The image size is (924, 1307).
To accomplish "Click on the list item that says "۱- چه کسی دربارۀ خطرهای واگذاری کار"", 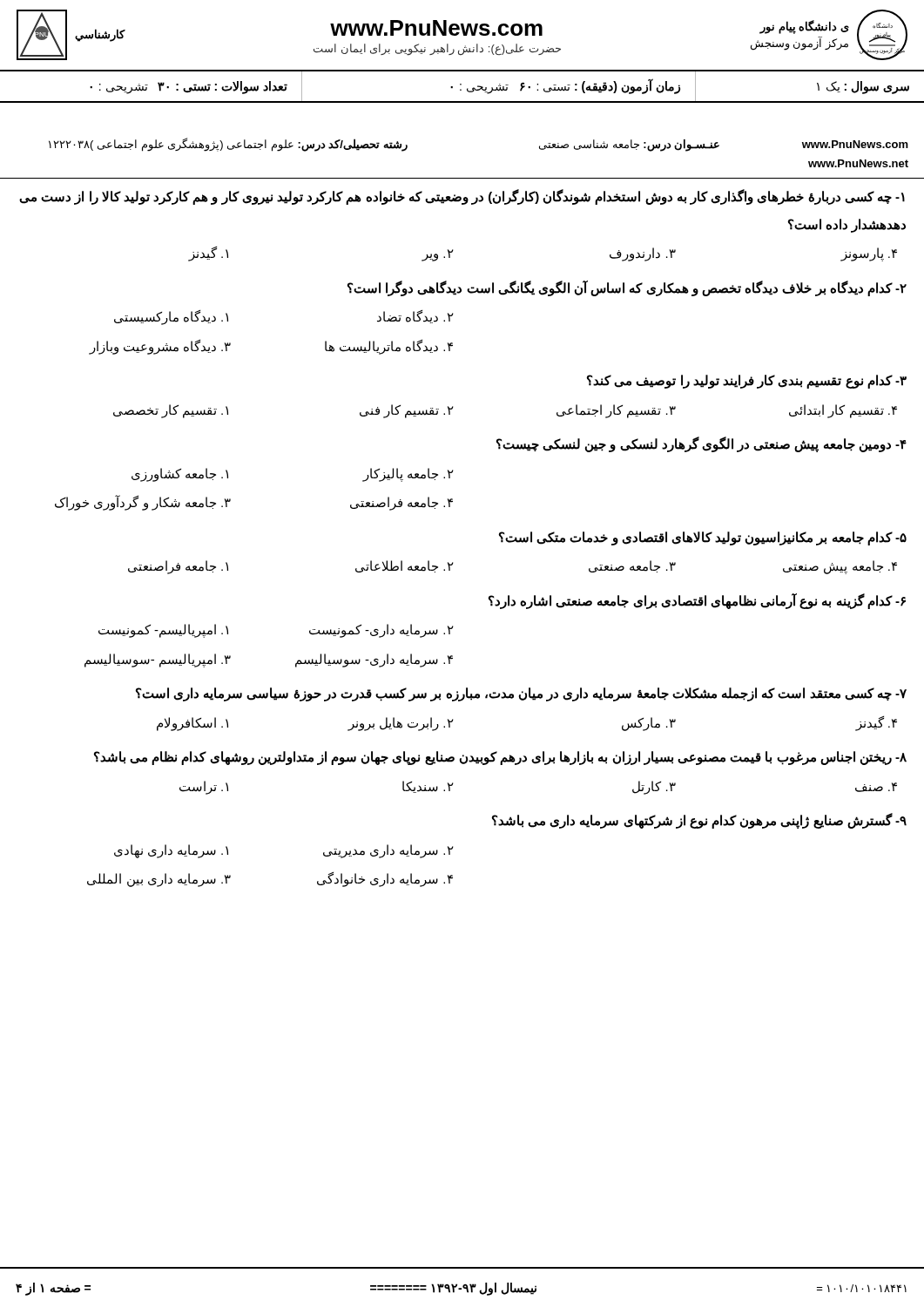I will (x=462, y=197).
